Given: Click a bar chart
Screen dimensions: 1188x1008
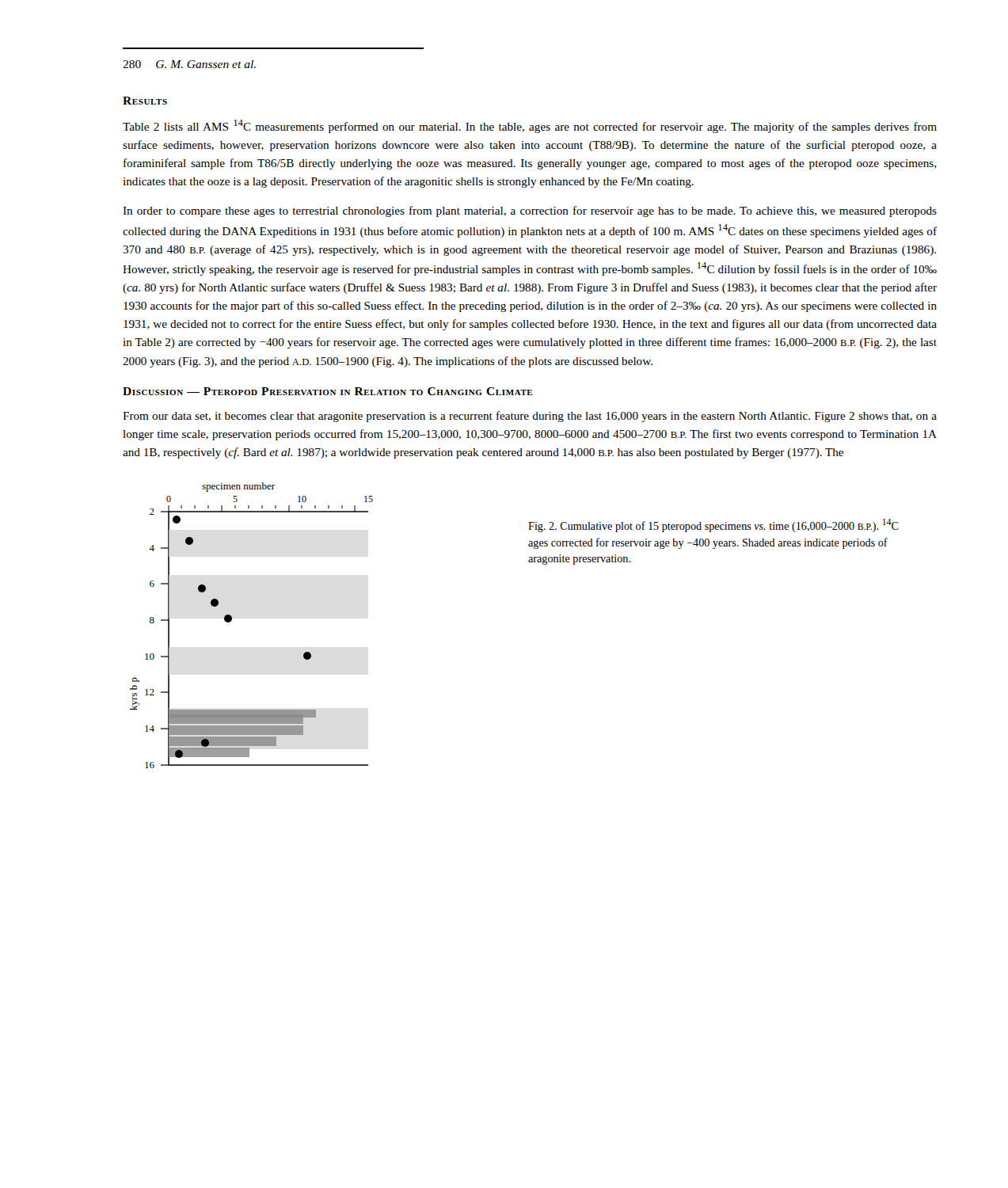Looking at the screenshot, I should coord(317,627).
